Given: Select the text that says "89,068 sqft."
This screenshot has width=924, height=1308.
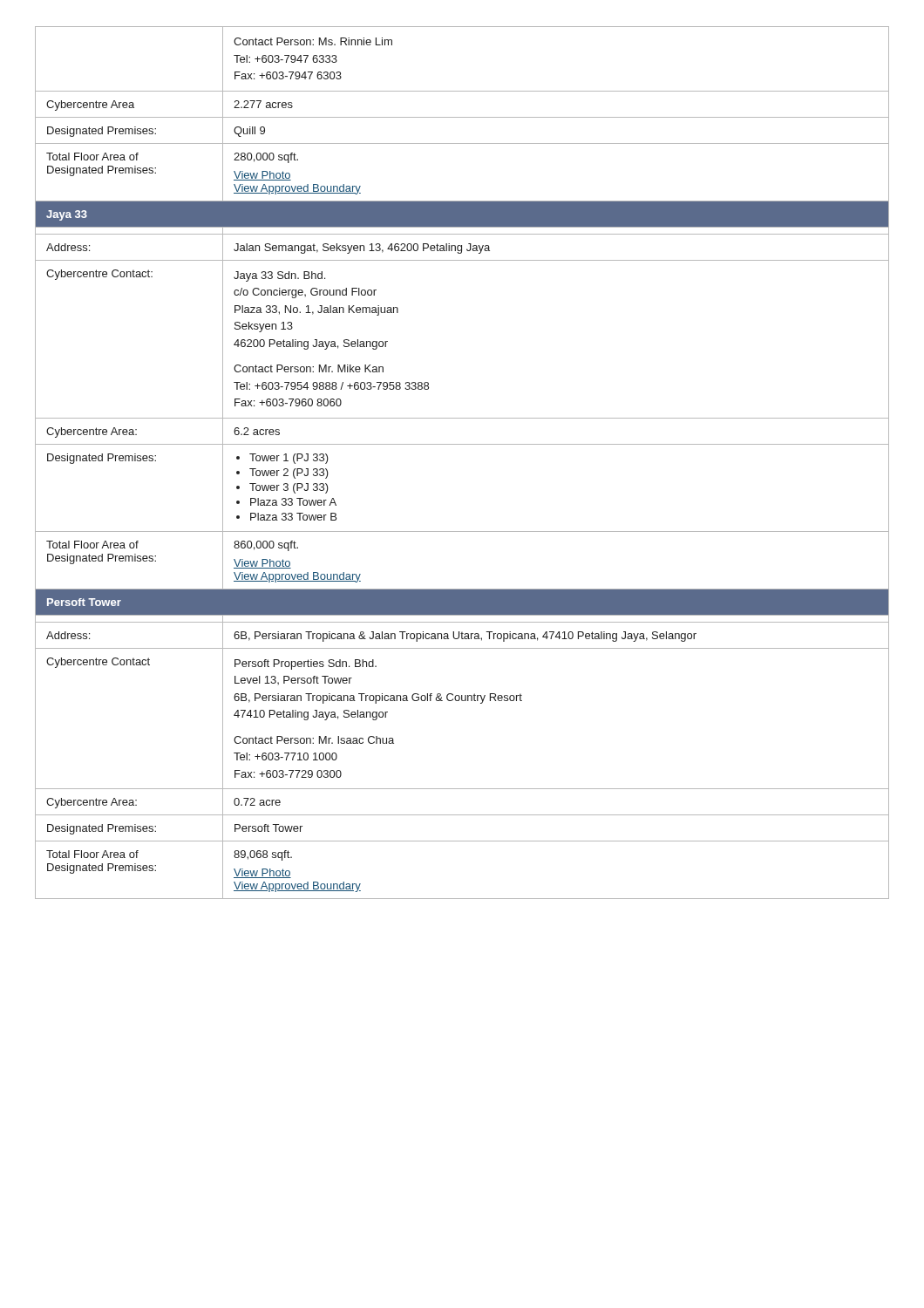Looking at the screenshot, I should [263, 854].
